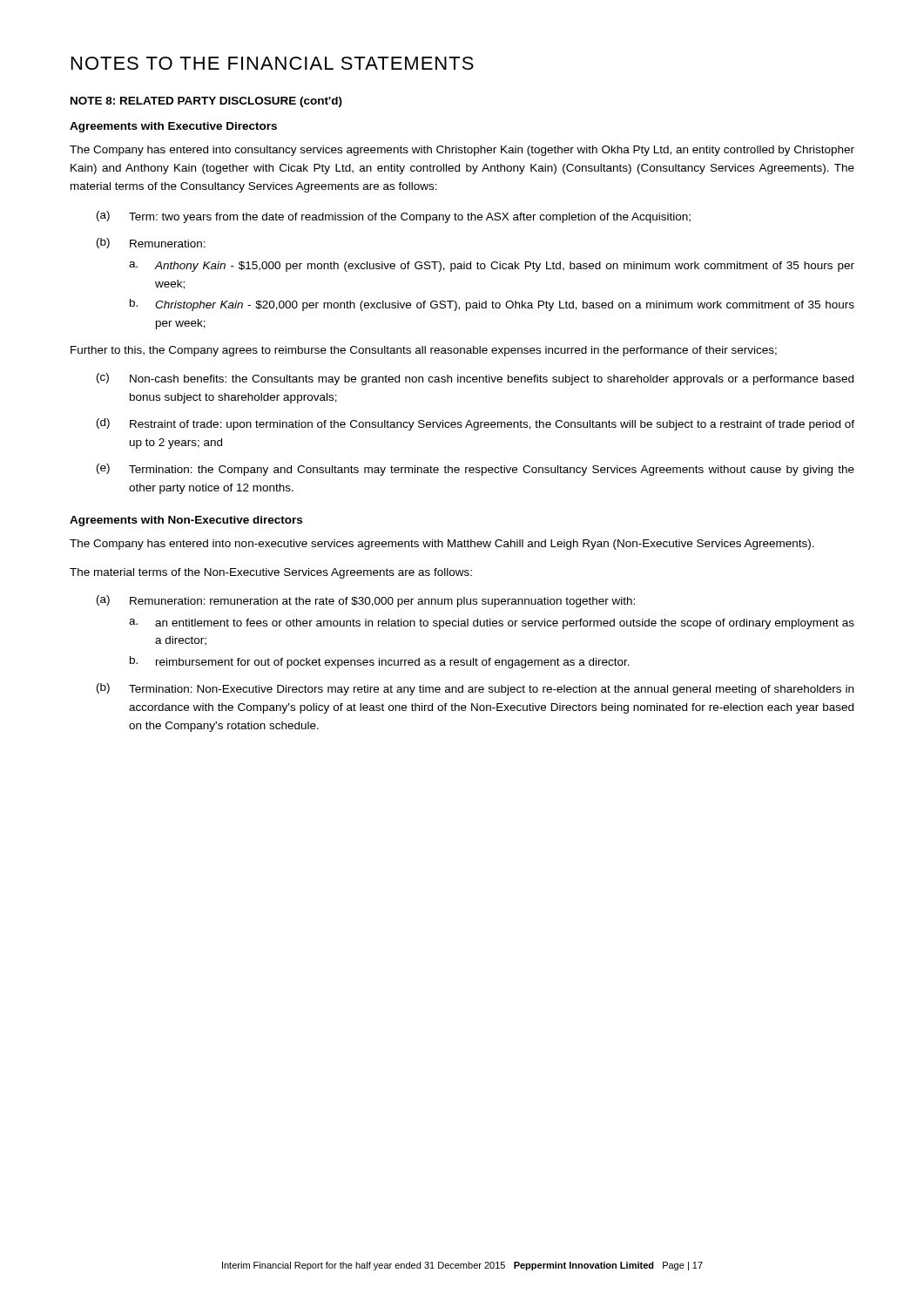Click on the section header containing "Agreements with Non-Executive directors"
Viewport: 924px width, 1307px height.
click(x=186, y=520)
